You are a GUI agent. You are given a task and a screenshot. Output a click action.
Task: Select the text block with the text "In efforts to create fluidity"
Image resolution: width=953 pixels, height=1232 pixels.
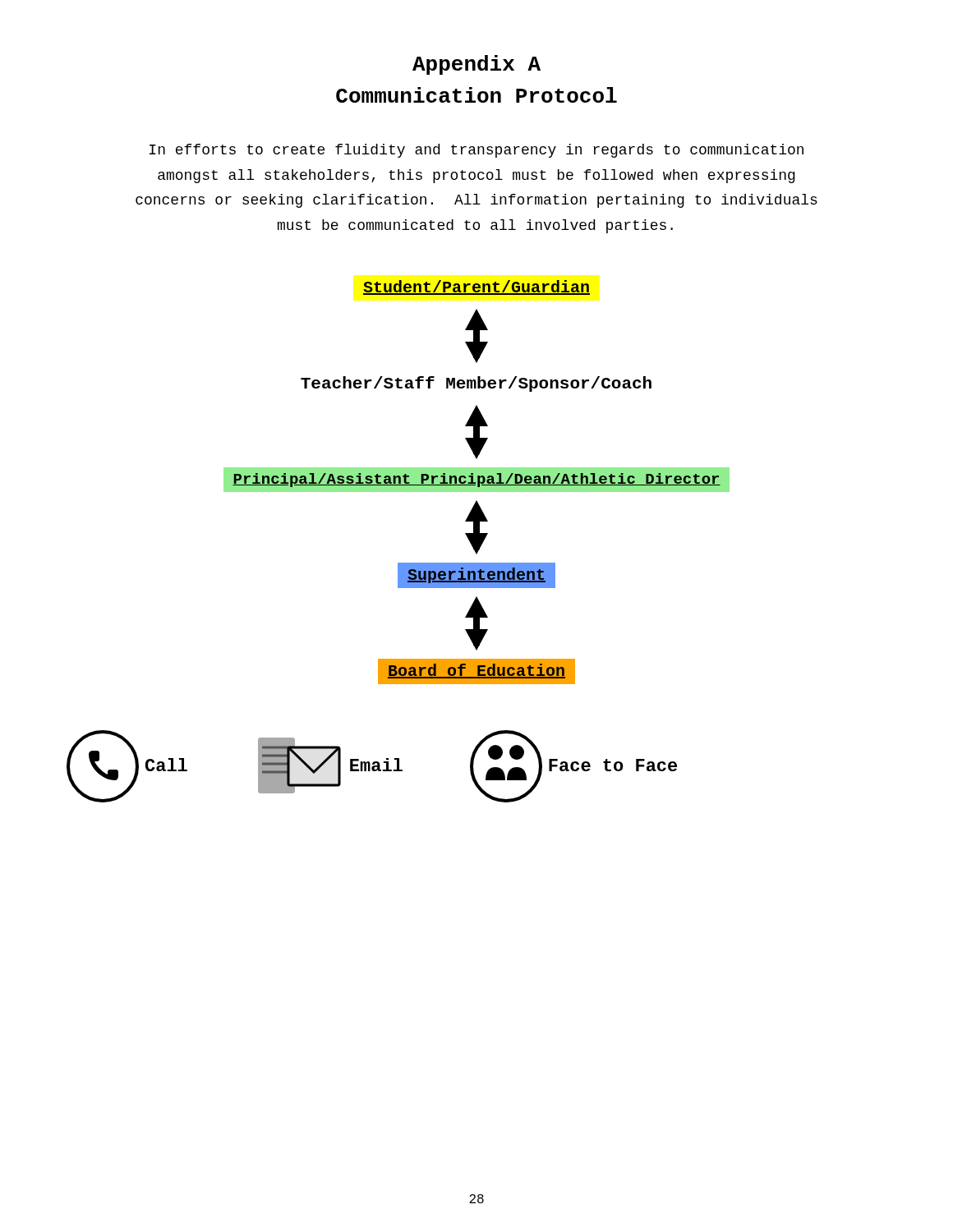pos(476,188)
